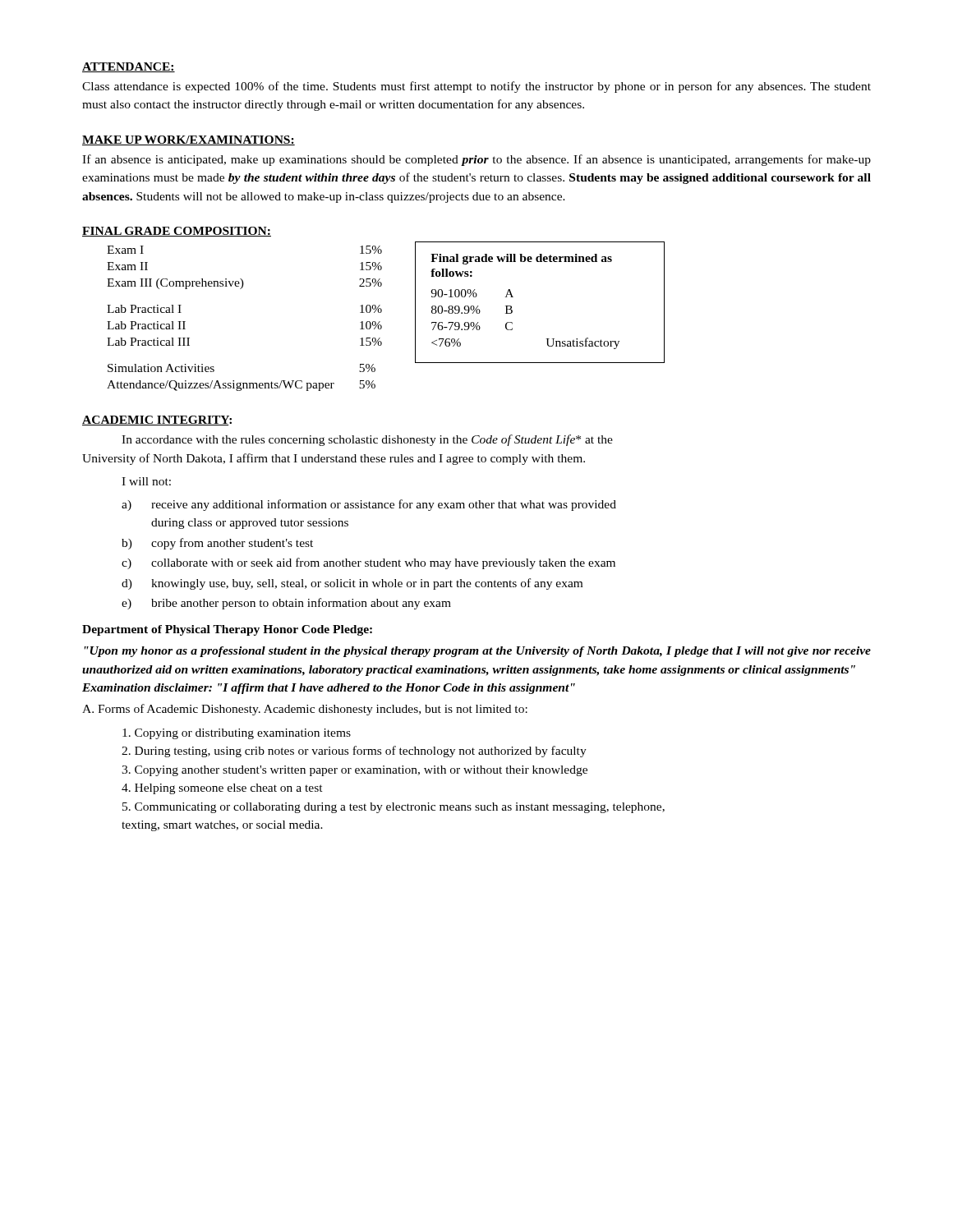Image resolution: width=953 pixels, height=1232 pixels.
Task: Select the block starting "c) collaborate with or seek"
Action: click(369, 563)
